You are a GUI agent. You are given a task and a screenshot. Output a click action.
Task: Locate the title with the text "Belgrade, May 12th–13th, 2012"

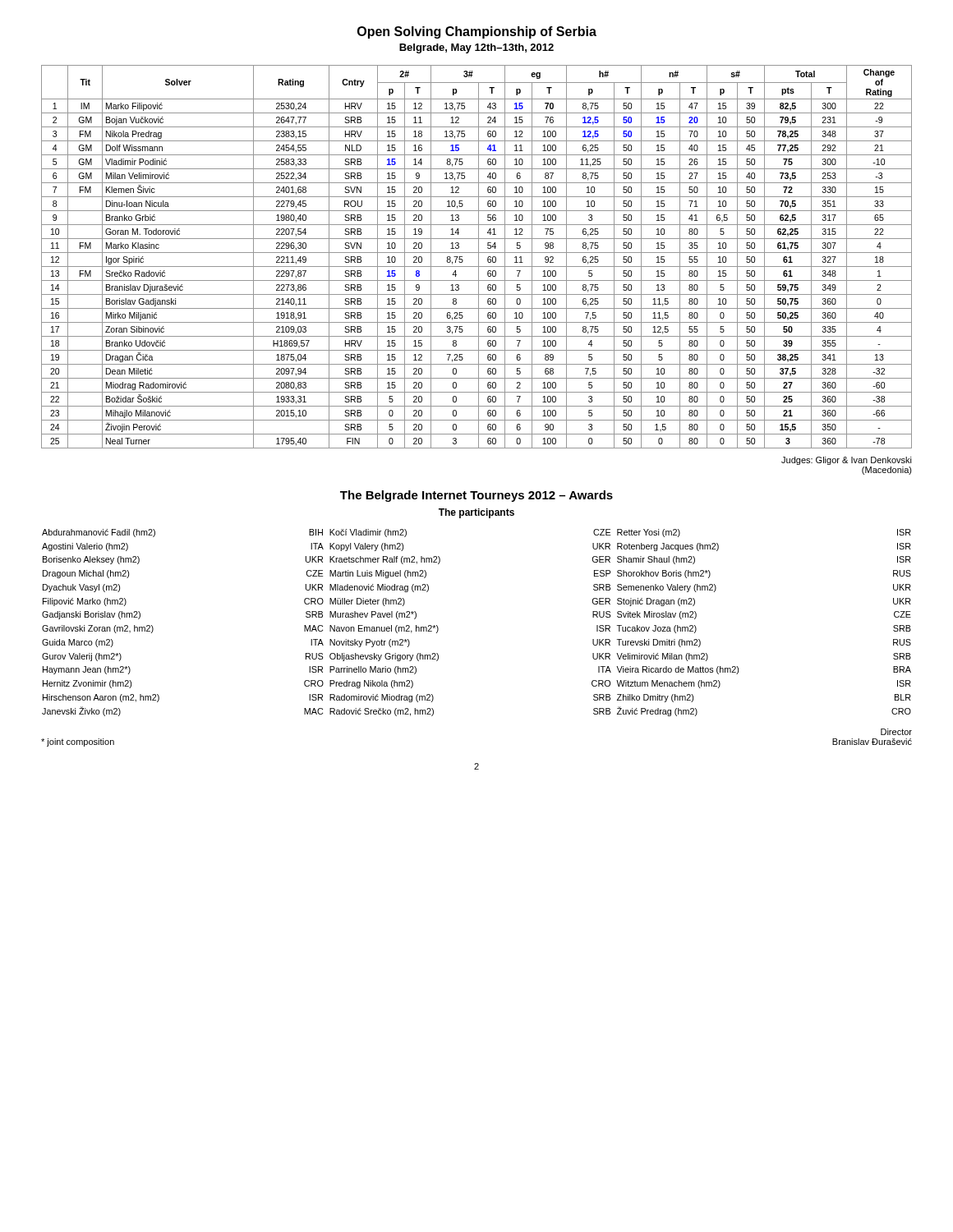point(476,47)
